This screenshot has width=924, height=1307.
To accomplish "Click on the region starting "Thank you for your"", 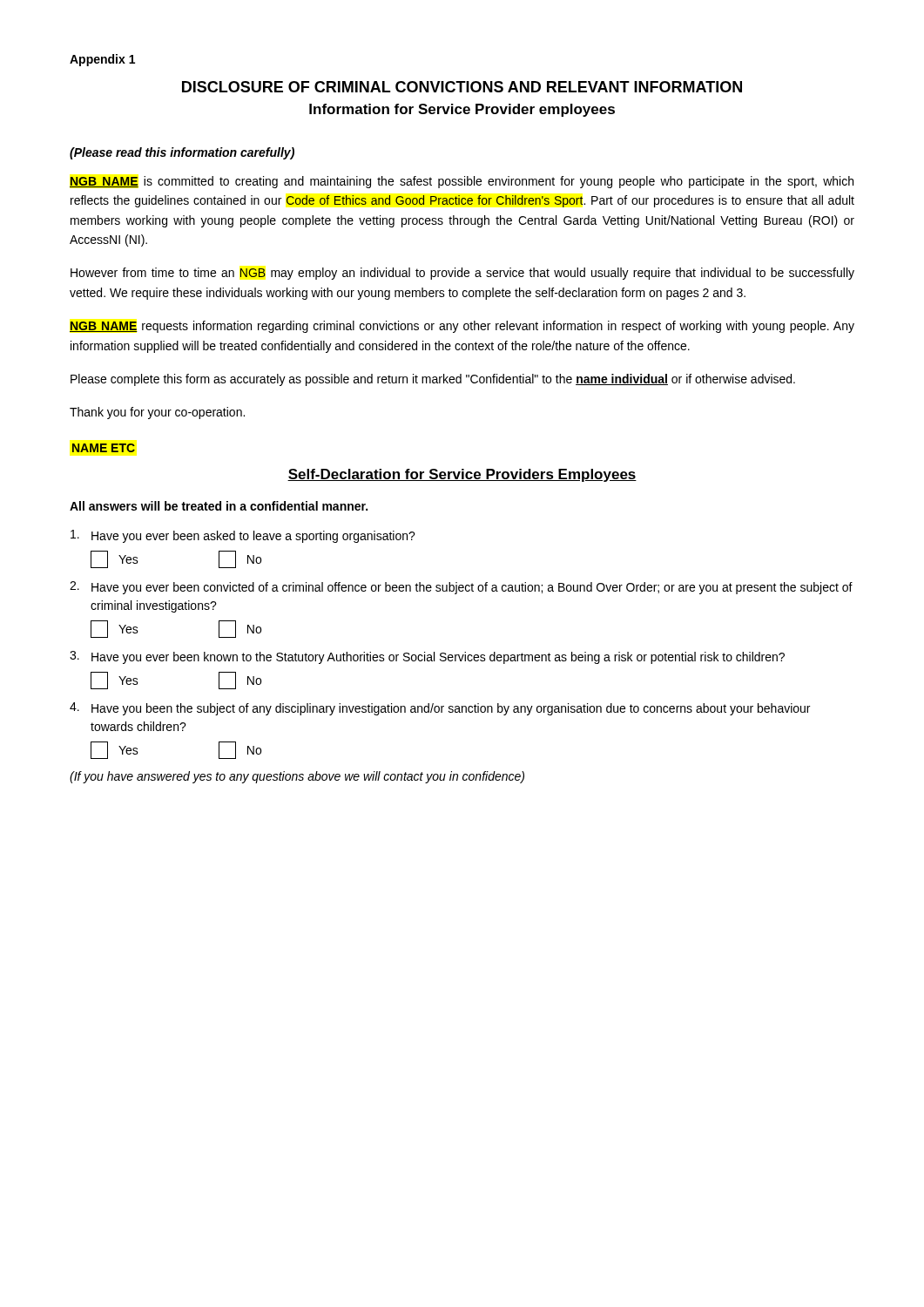I will click(x=158, y=412).
